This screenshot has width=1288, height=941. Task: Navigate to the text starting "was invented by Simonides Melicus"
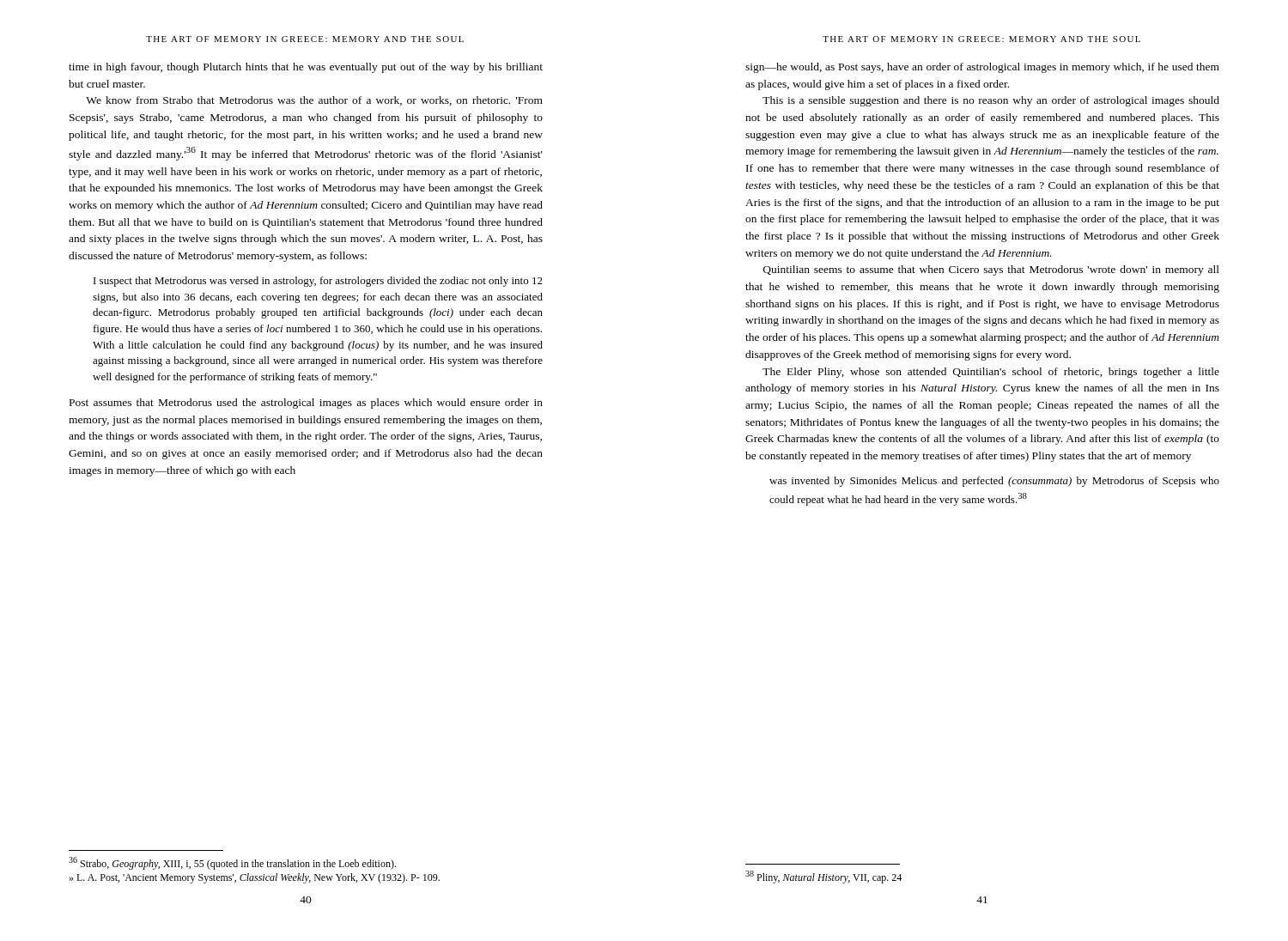click(x=994, y=490)
